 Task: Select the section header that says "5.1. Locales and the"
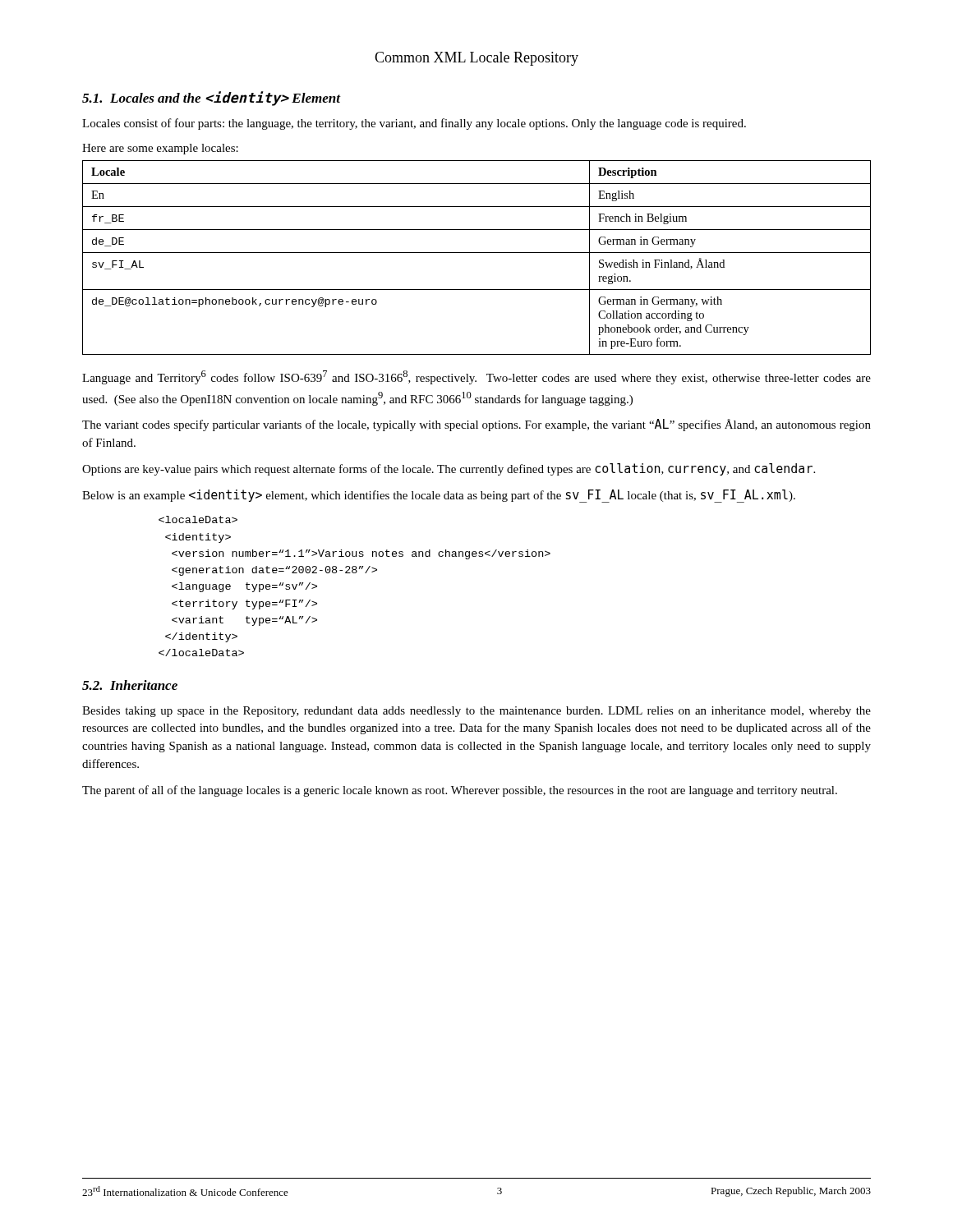pyautogui.click(x=211, y=98)
